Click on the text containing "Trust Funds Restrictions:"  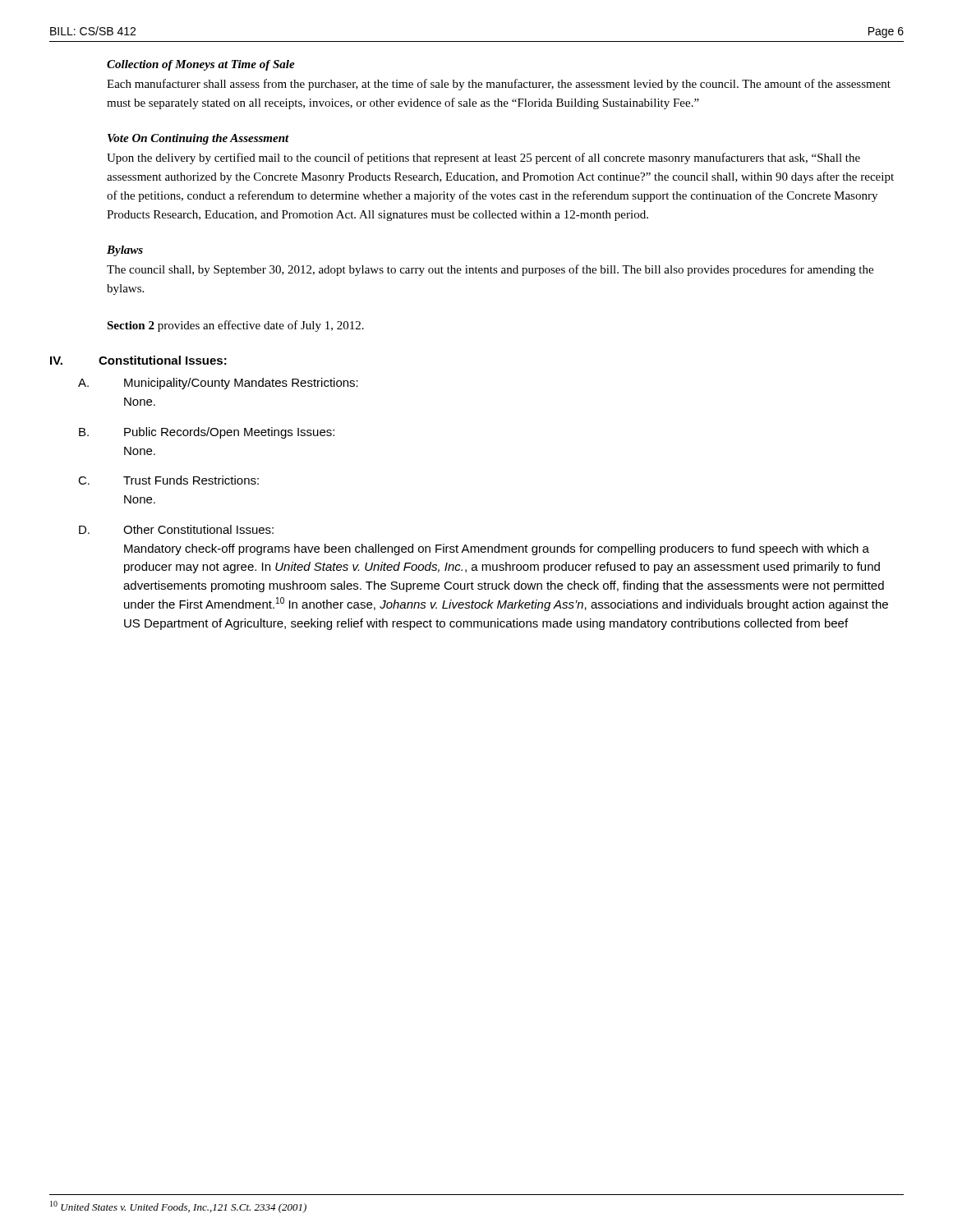(192, 480)
